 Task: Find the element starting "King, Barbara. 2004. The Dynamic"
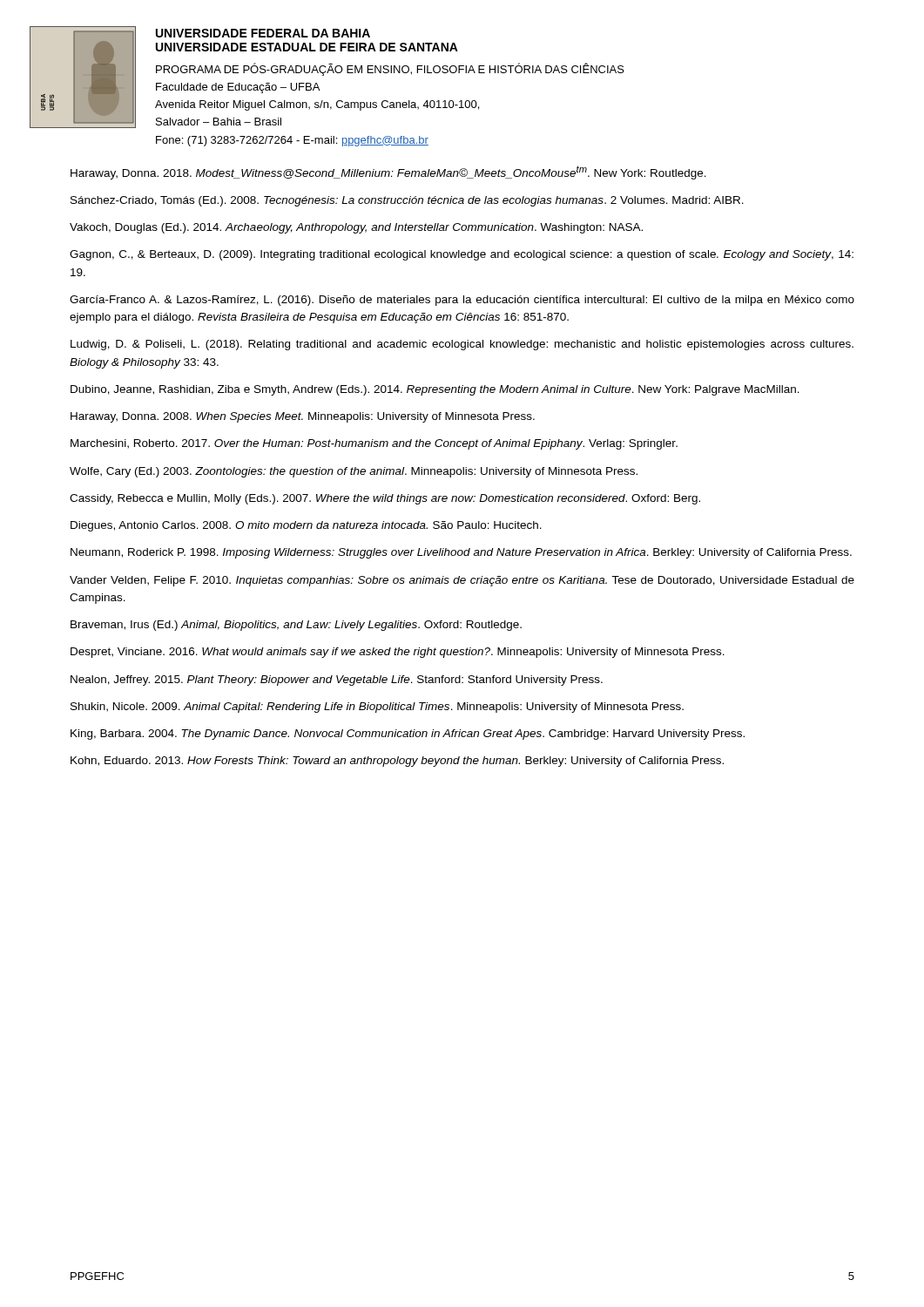pos(408,733)
